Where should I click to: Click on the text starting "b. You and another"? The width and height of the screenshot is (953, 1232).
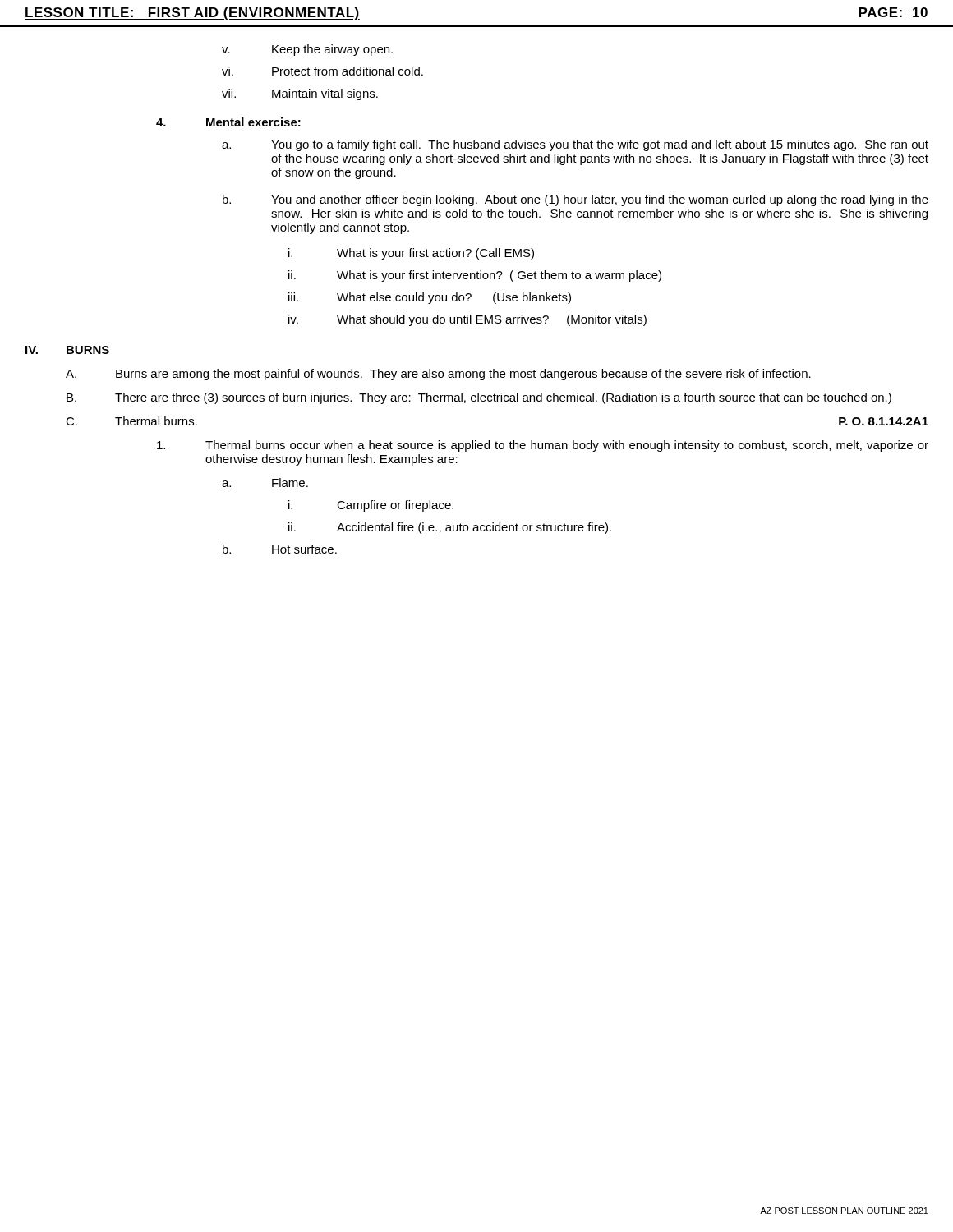pos(575,213)
